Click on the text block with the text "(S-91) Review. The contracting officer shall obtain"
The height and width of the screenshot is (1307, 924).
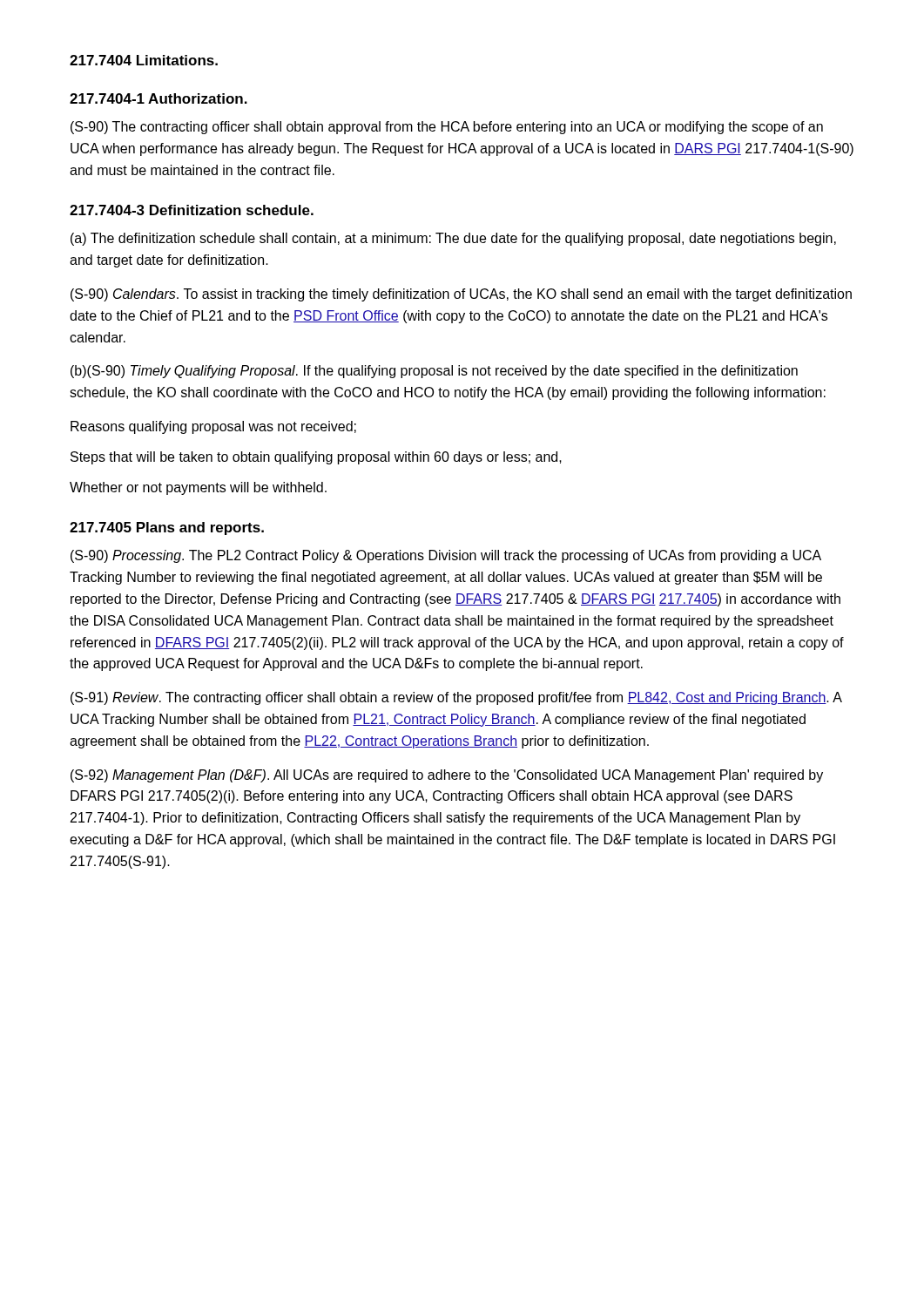(x=456, y=719)
